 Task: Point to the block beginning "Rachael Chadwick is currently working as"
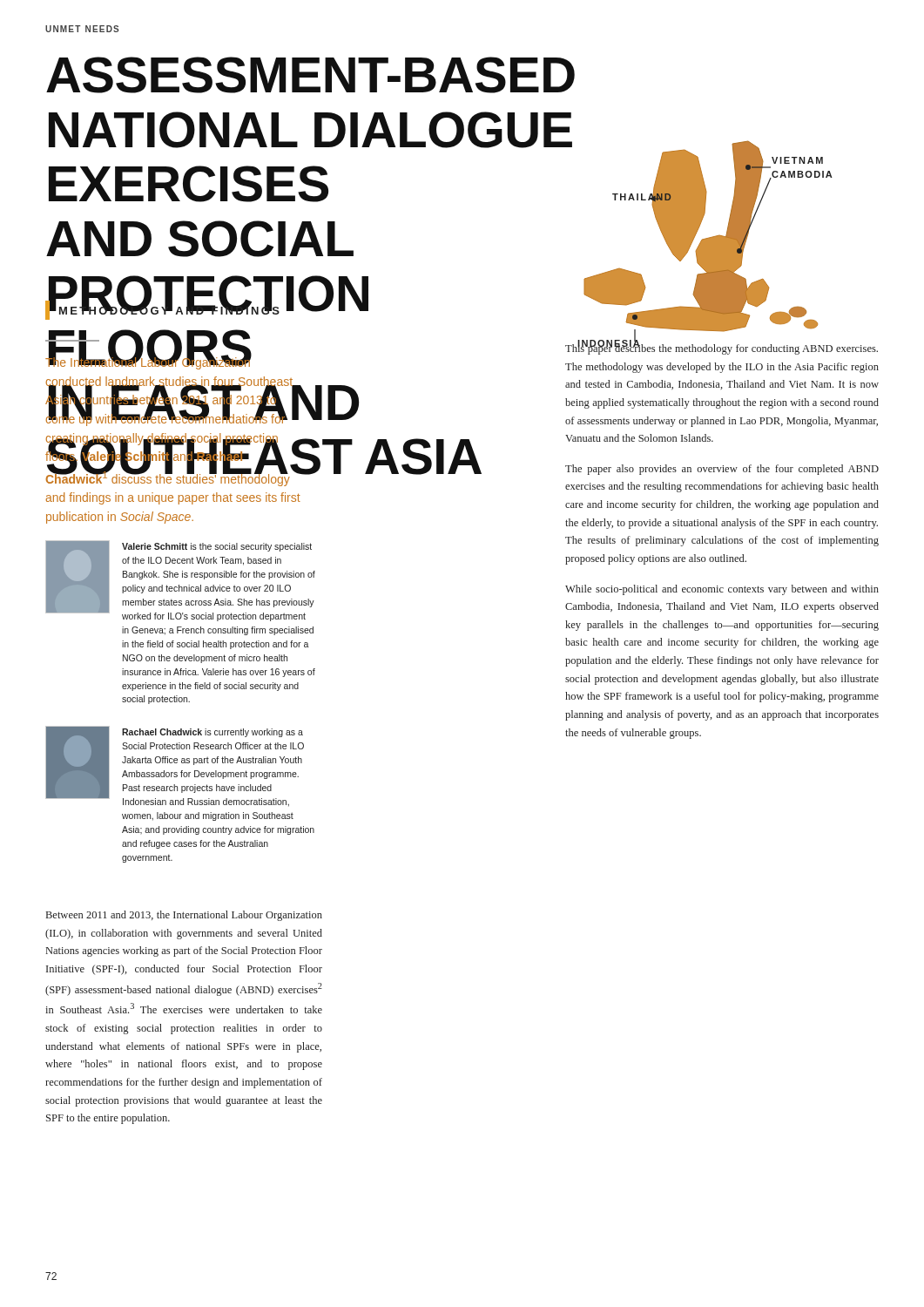[180, 796]
